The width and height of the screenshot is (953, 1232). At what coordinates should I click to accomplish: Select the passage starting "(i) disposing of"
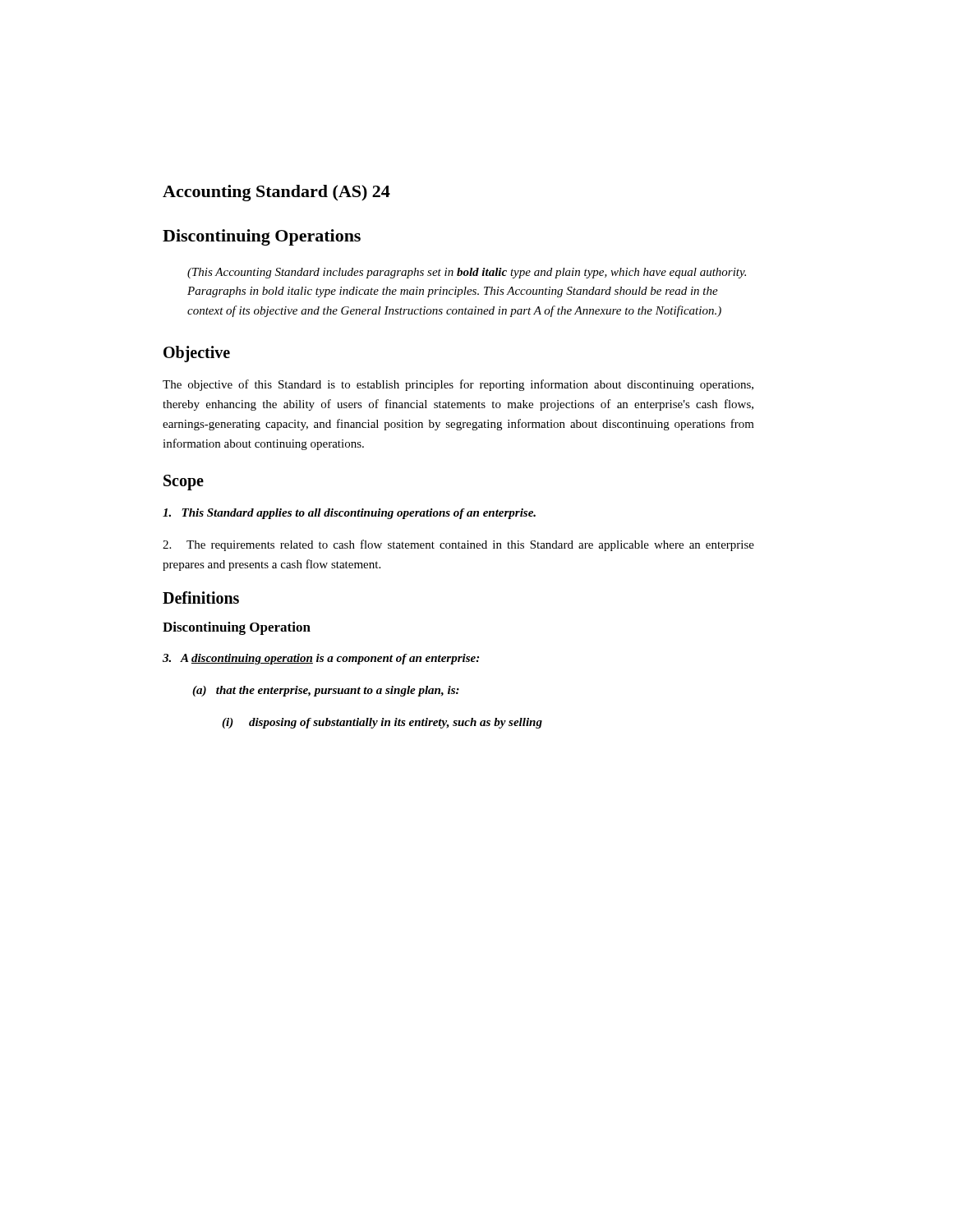pyautogui.click(x=458, y=722)
